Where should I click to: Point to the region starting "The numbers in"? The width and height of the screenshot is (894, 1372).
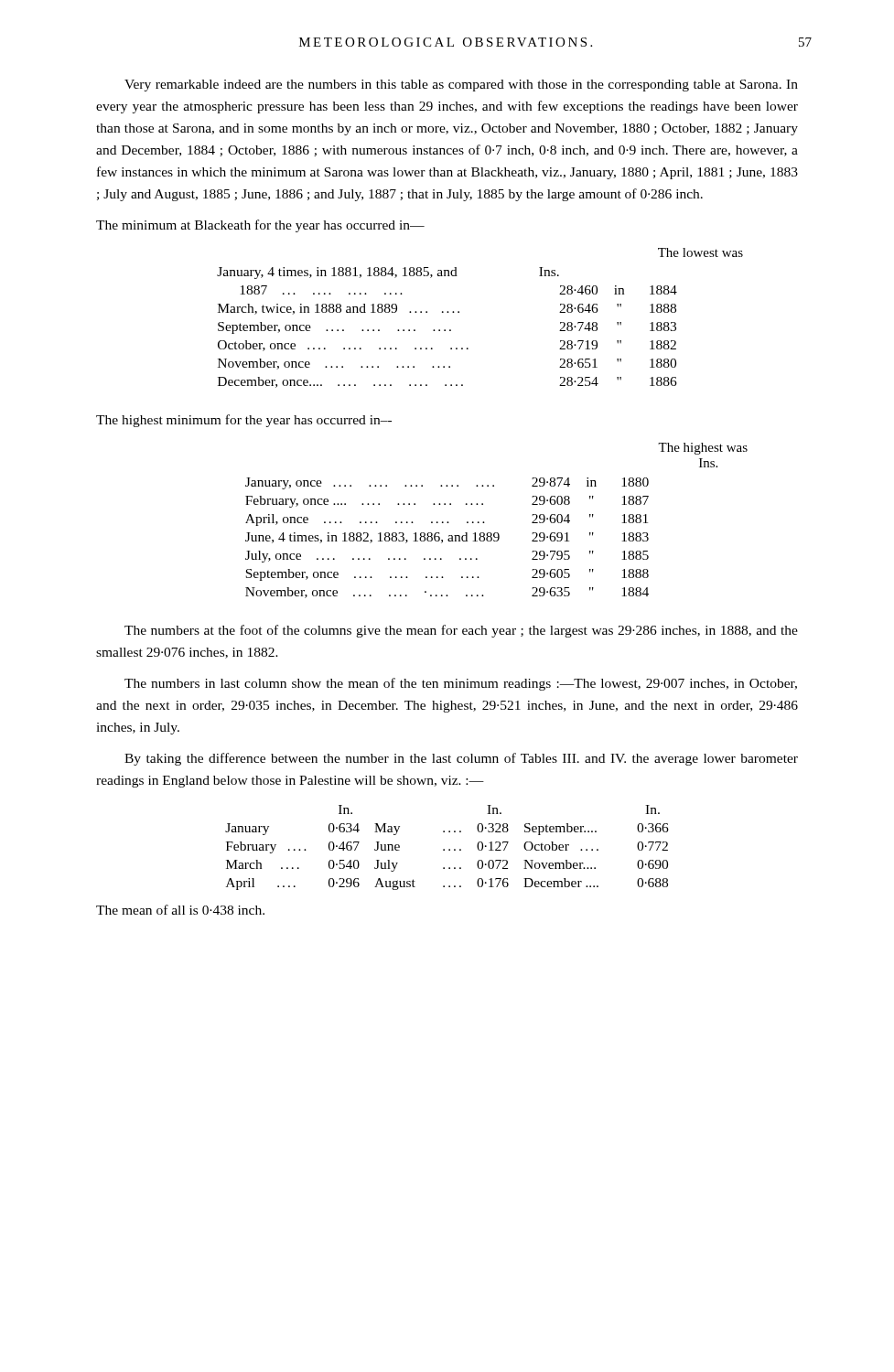(447, 705)
